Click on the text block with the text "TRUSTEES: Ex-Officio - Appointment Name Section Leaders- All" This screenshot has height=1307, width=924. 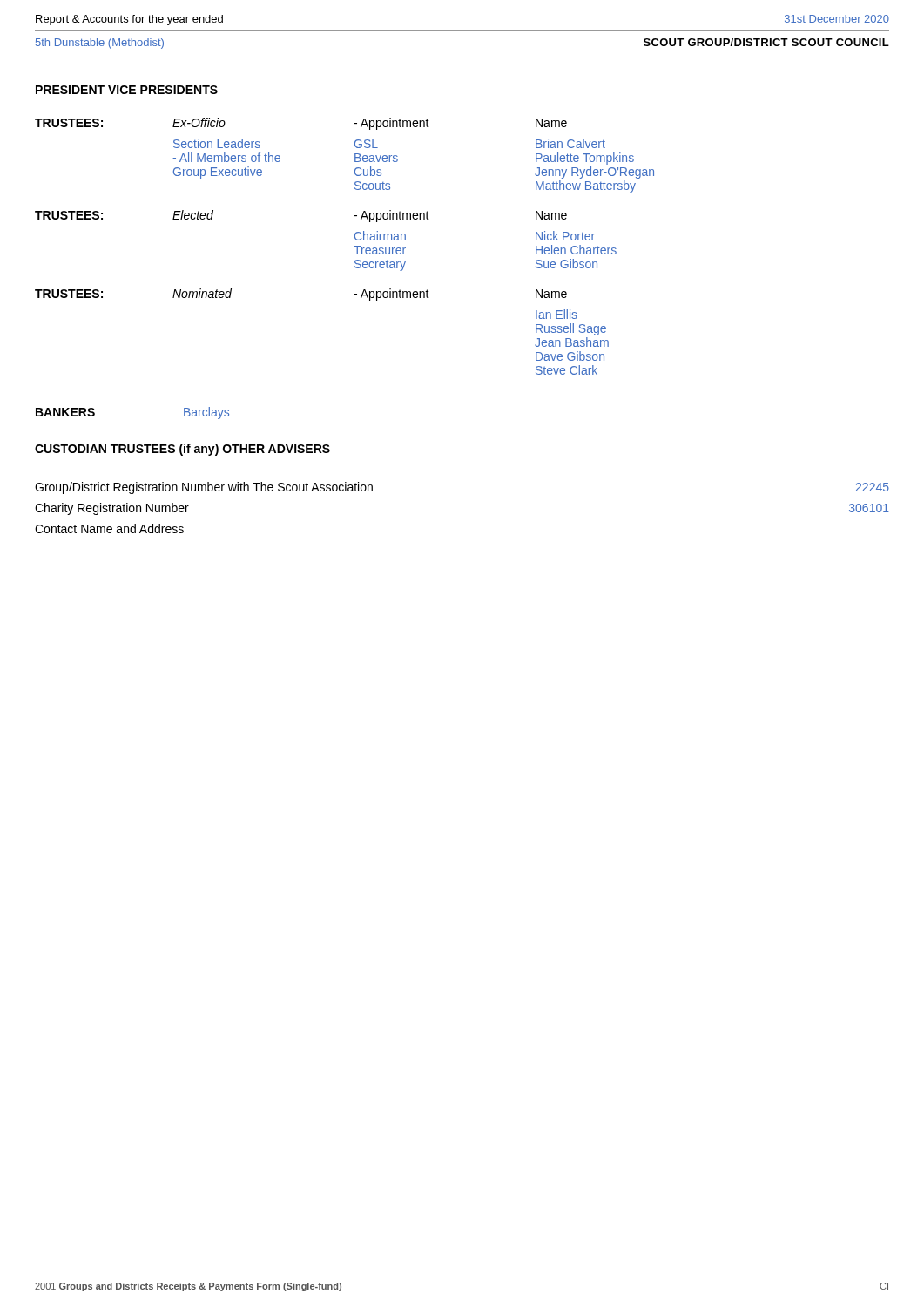pyautogui.click(x=72, y=123)
